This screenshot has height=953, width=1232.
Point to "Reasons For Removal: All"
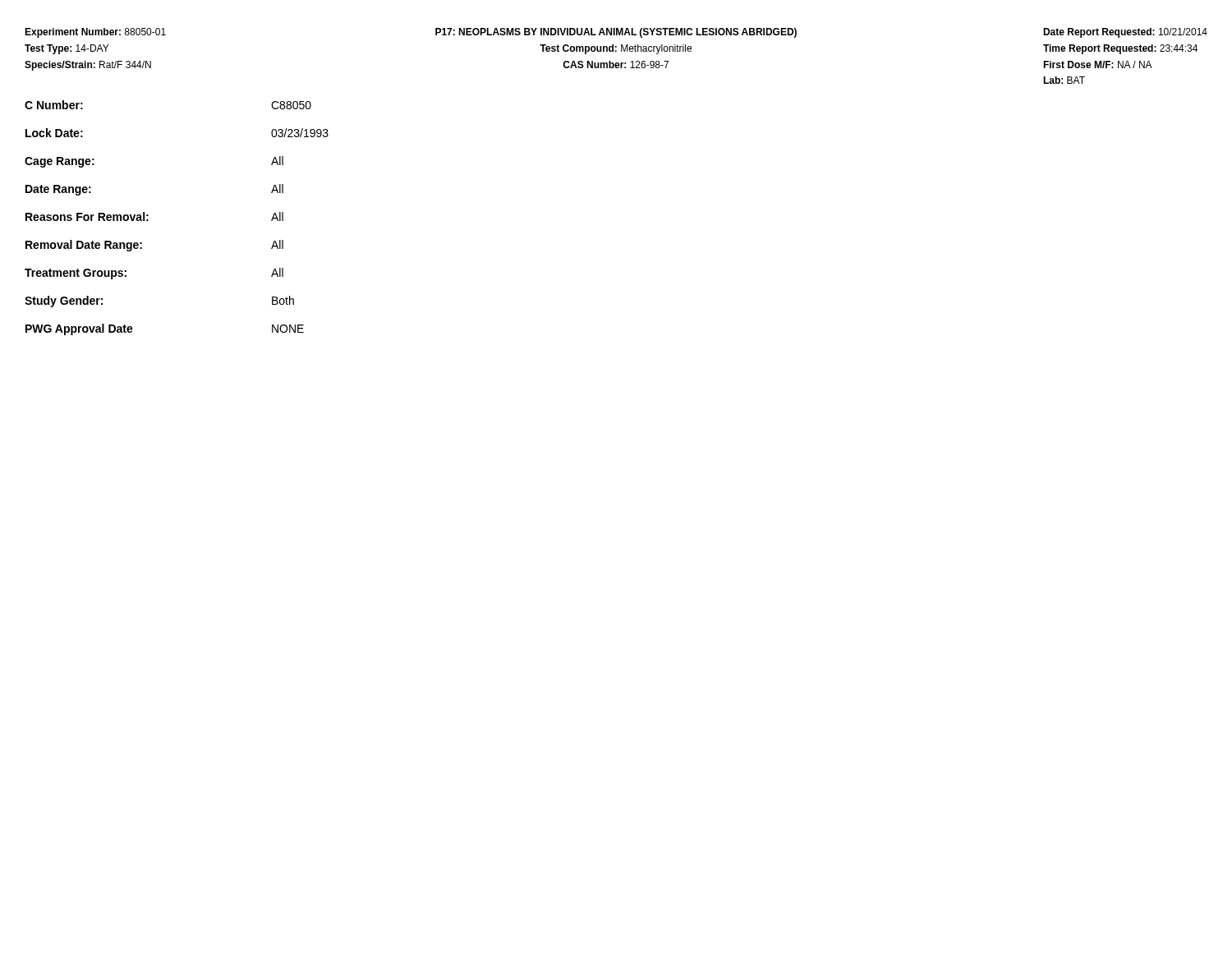tap(154, 217)
